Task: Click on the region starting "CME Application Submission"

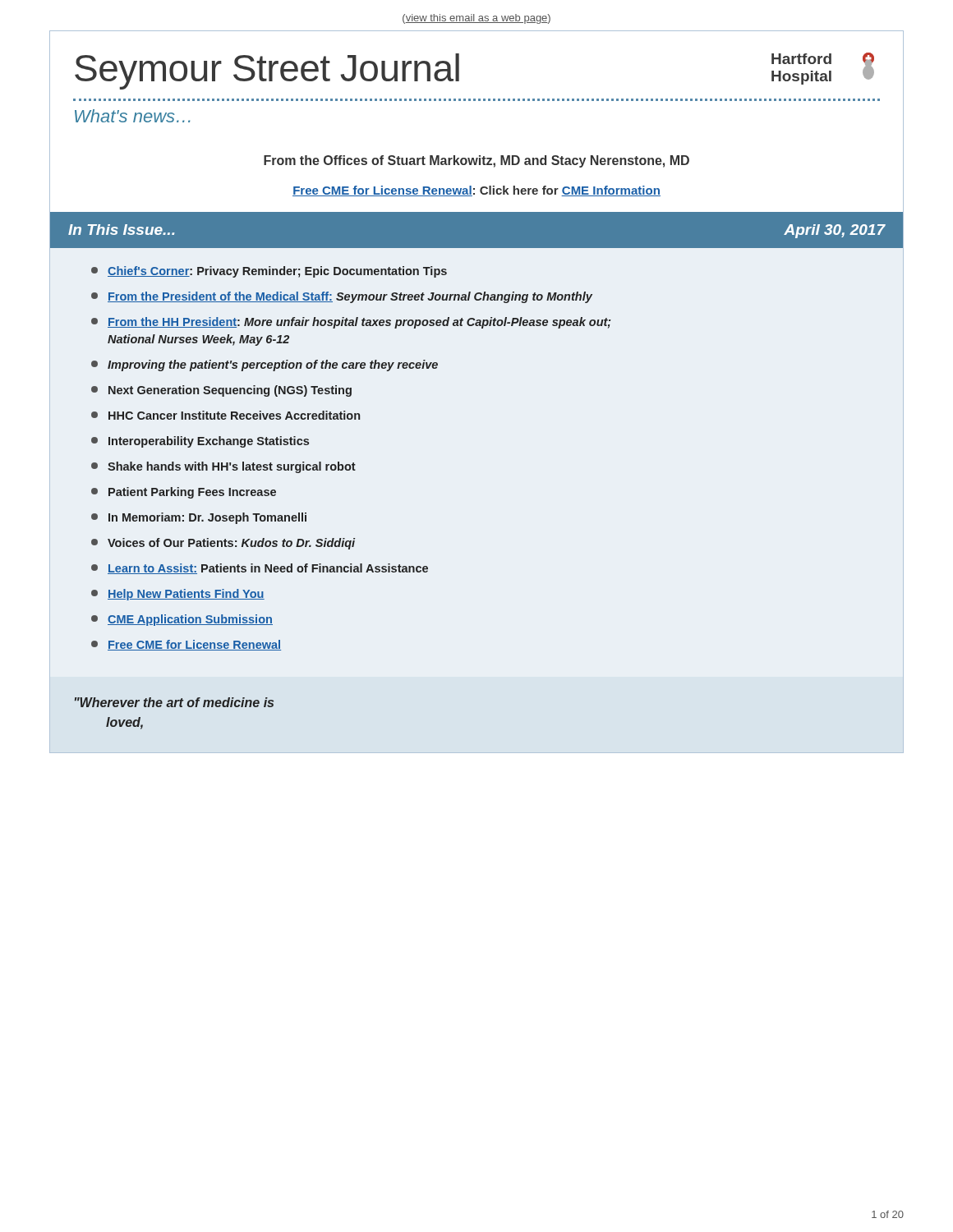Action: click(182, 620)
